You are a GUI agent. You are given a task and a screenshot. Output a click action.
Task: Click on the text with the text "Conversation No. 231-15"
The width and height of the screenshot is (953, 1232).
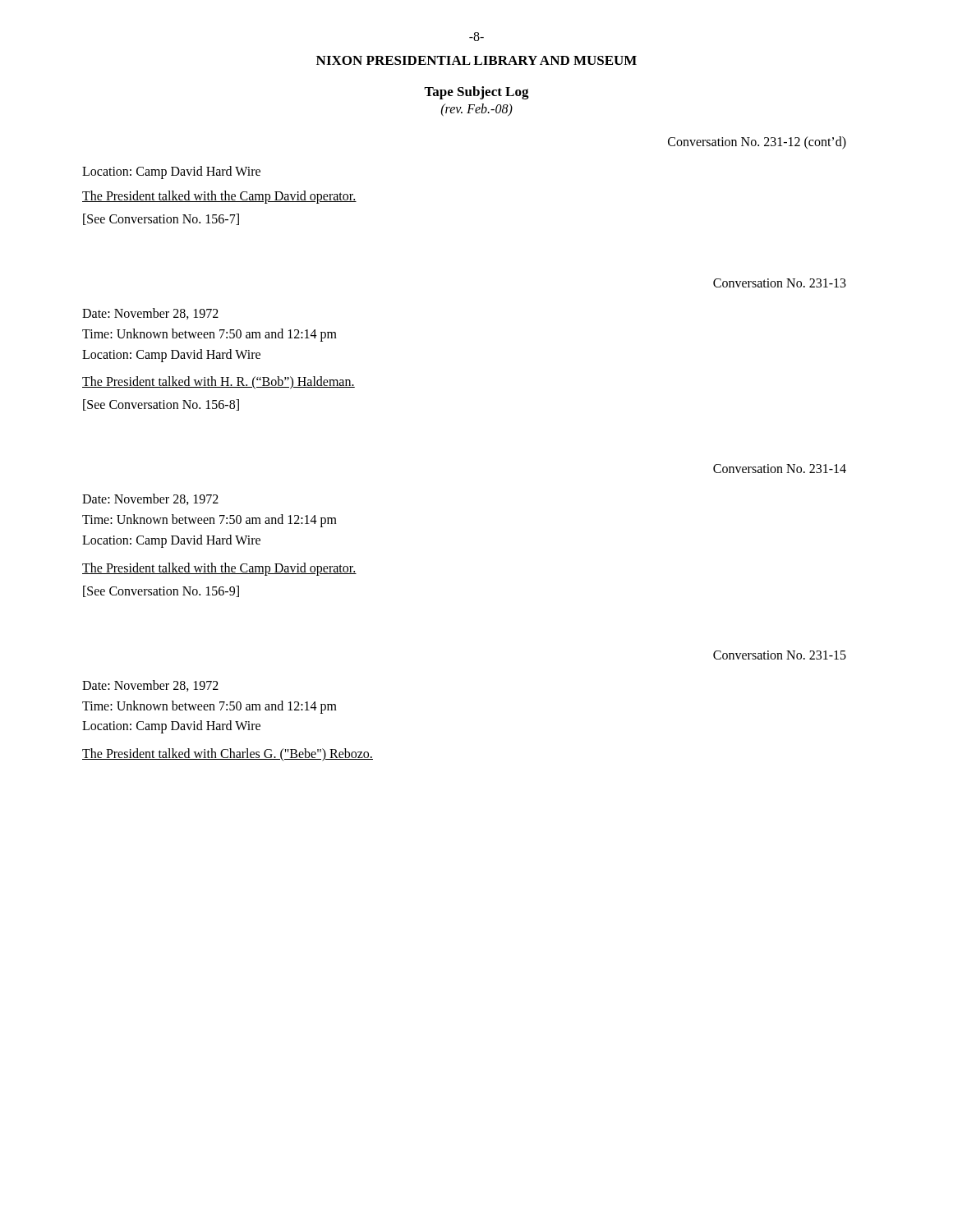point(780,655)
